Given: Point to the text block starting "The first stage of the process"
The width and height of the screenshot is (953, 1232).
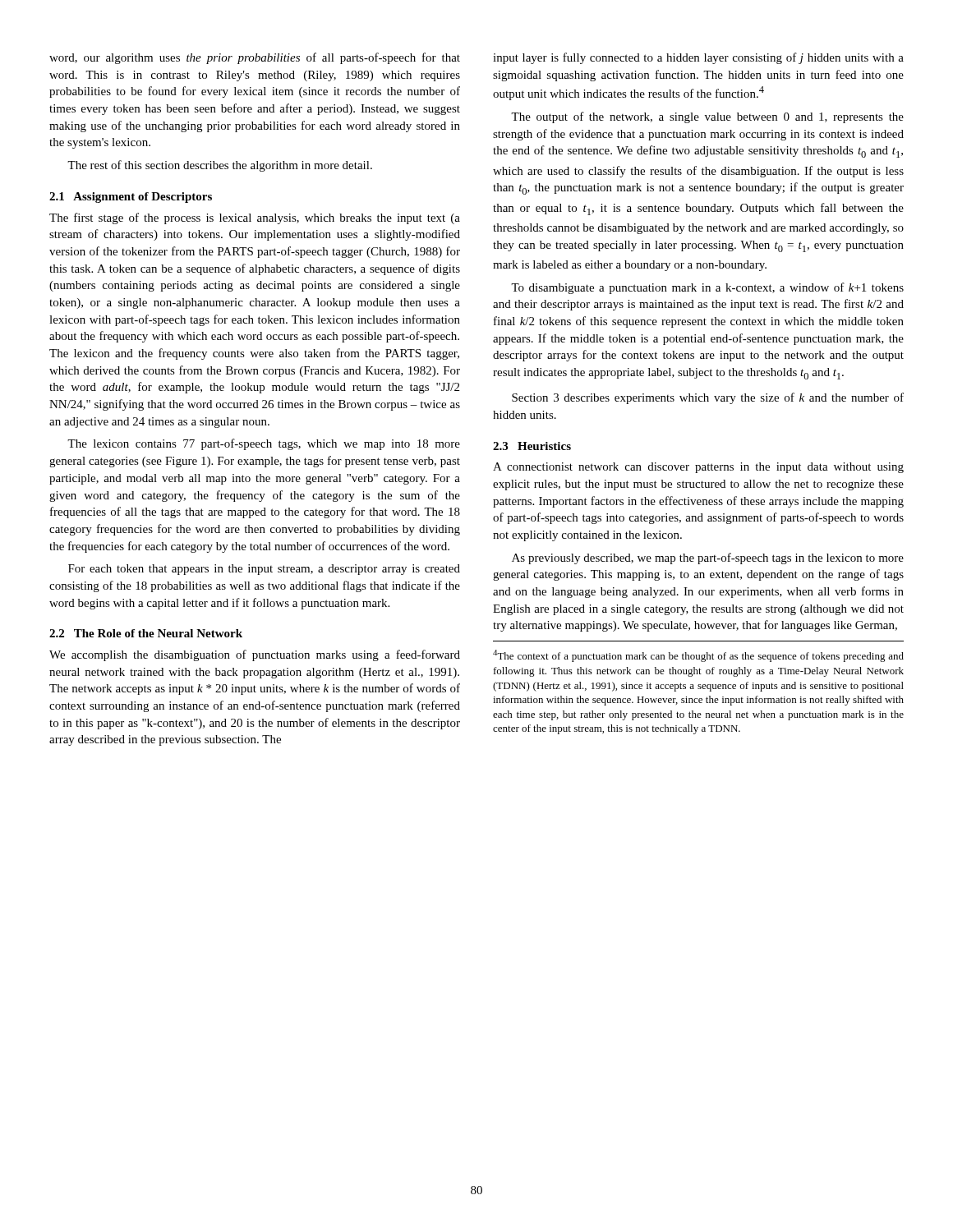Looking at the screenshot, I should [x=255, y=410].
